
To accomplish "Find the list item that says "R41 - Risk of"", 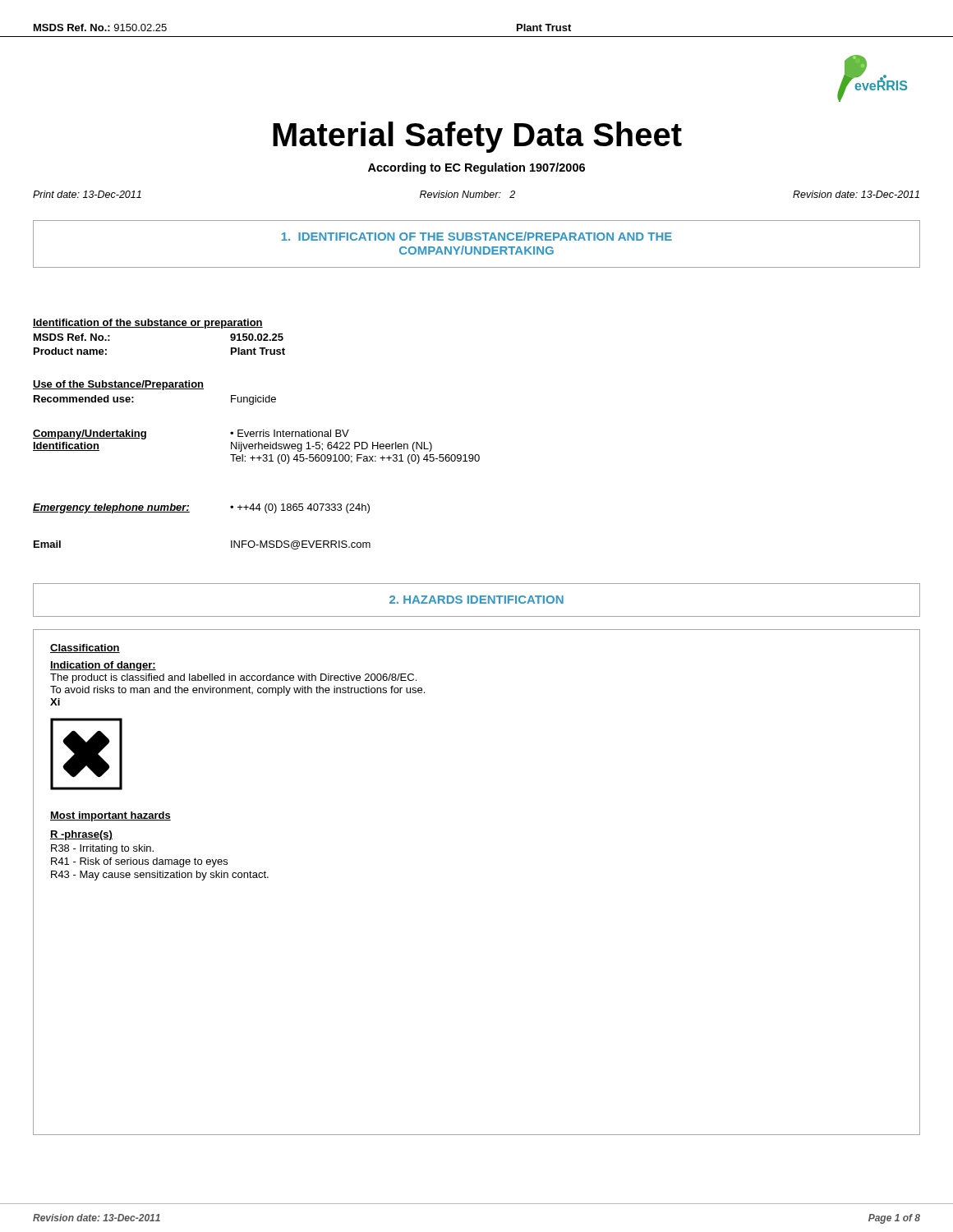I will tap(139, 861).
